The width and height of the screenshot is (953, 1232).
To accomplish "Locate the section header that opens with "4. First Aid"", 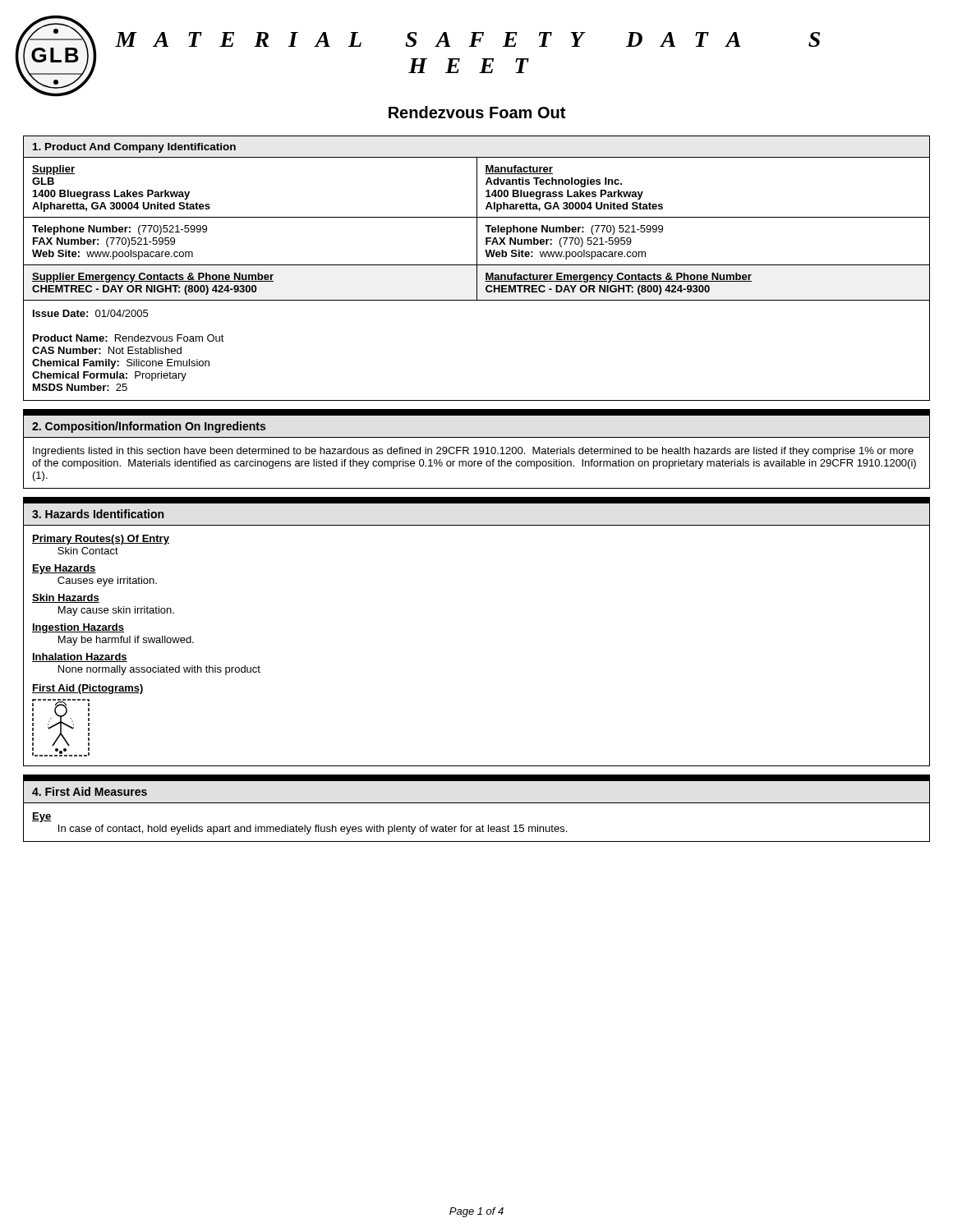I will [x=90, y=792].
